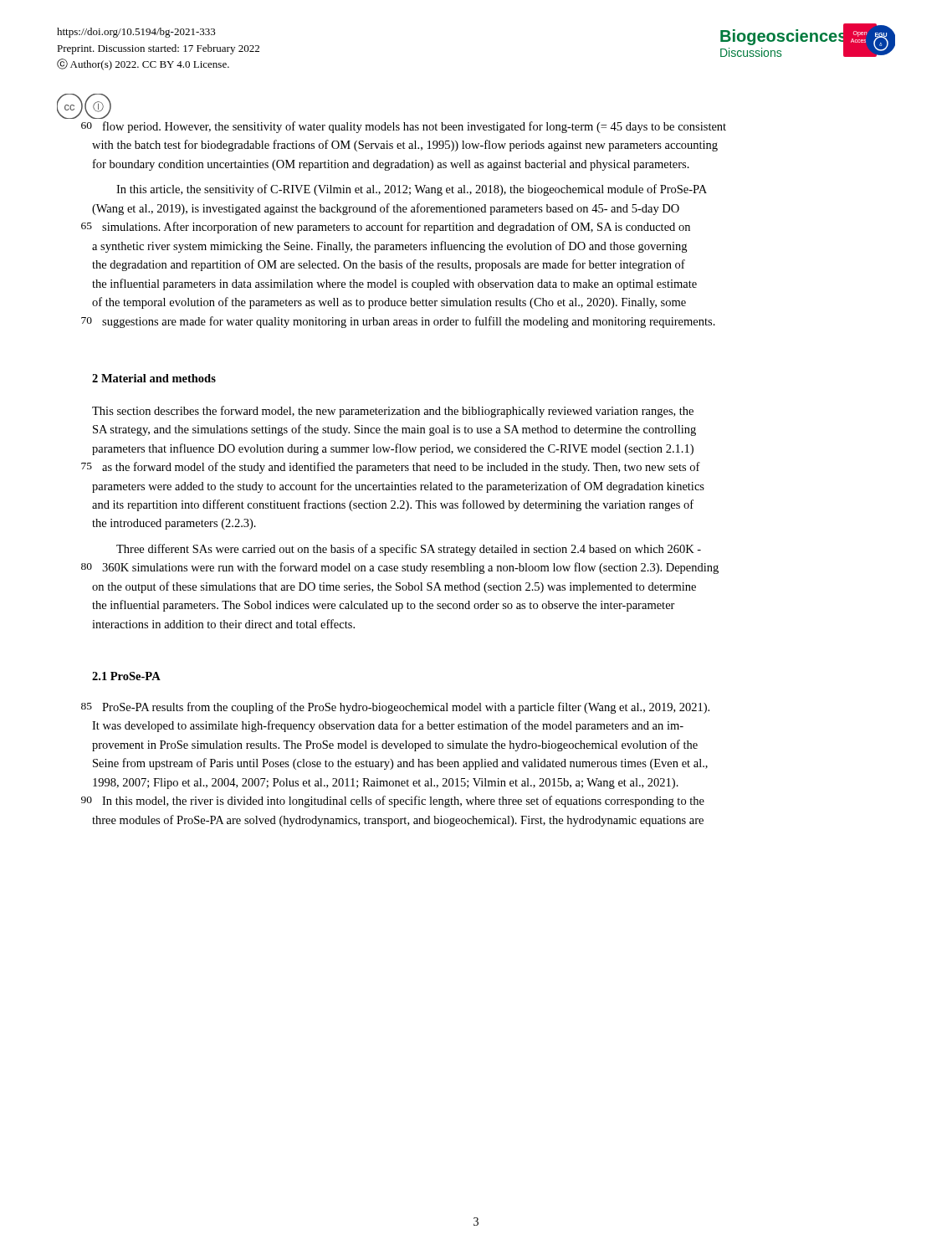Where is the passage that starts "Three different SAs were"?
This screenshot has height=1255, width=952.
(x=476, y=587)
